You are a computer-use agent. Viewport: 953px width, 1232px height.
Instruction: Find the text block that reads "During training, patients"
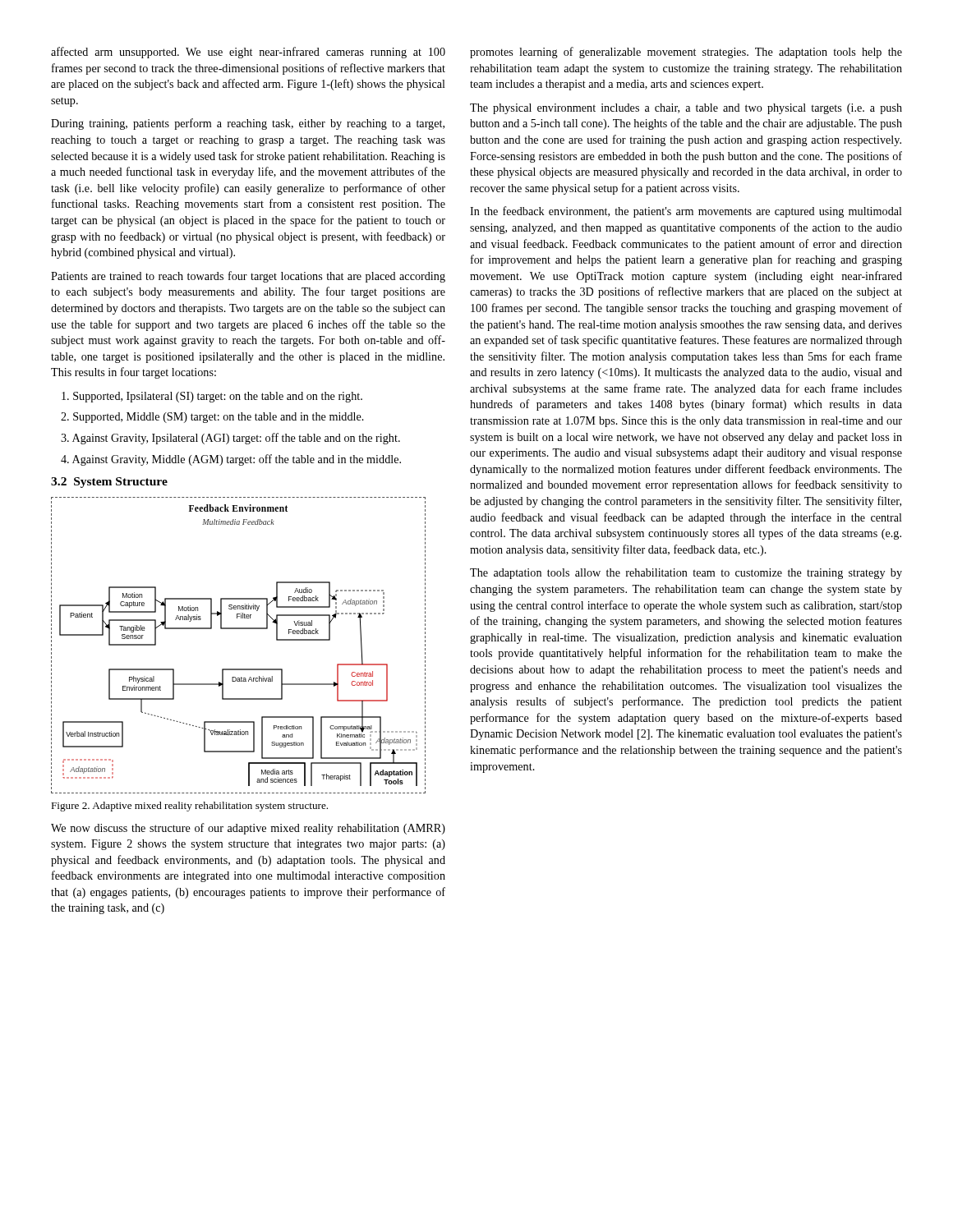tap(248, 188)
